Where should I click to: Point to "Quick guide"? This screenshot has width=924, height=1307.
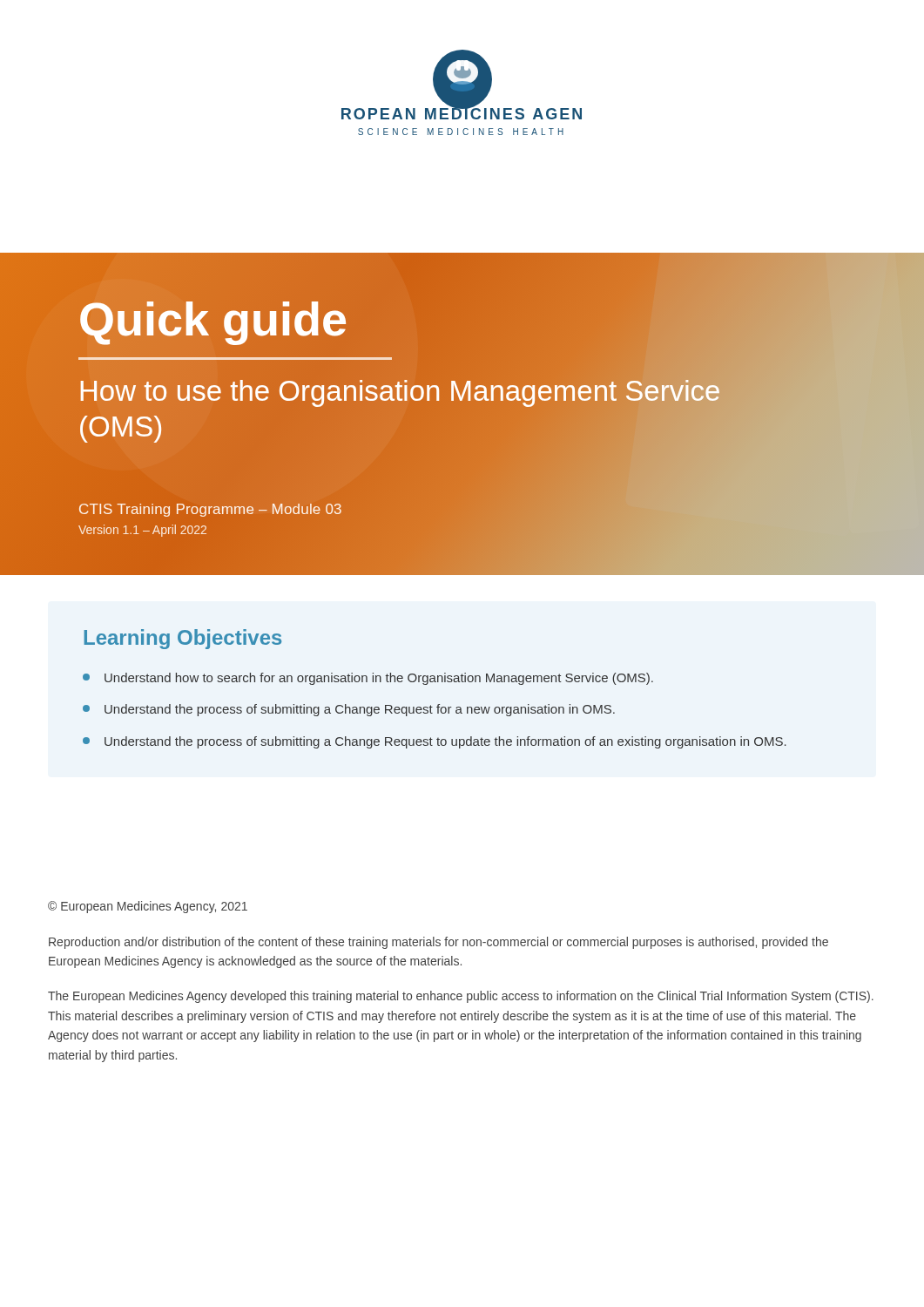(x=213, y=319)
